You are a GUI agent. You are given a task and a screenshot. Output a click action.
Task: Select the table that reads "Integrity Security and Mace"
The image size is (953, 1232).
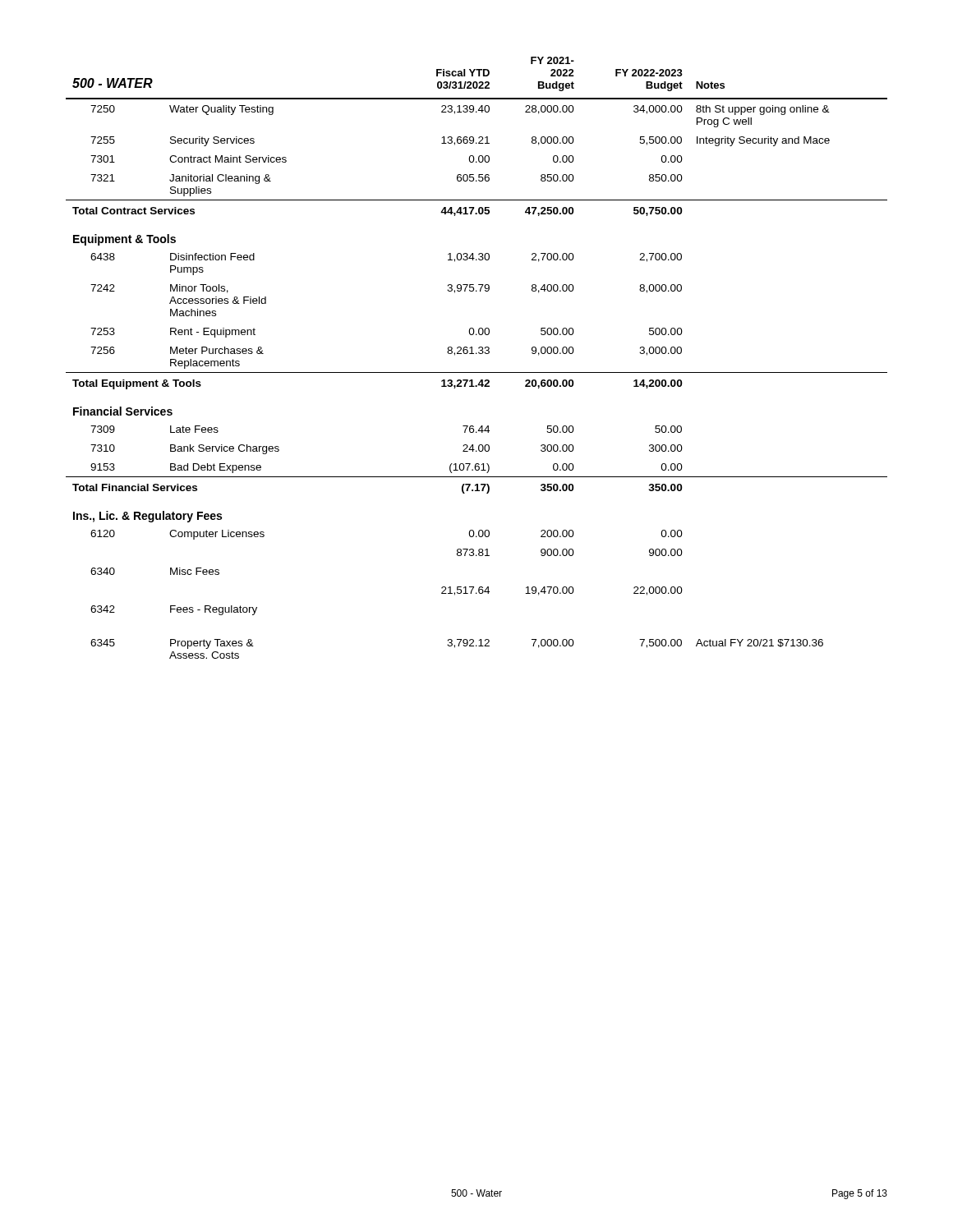[476, 357]
